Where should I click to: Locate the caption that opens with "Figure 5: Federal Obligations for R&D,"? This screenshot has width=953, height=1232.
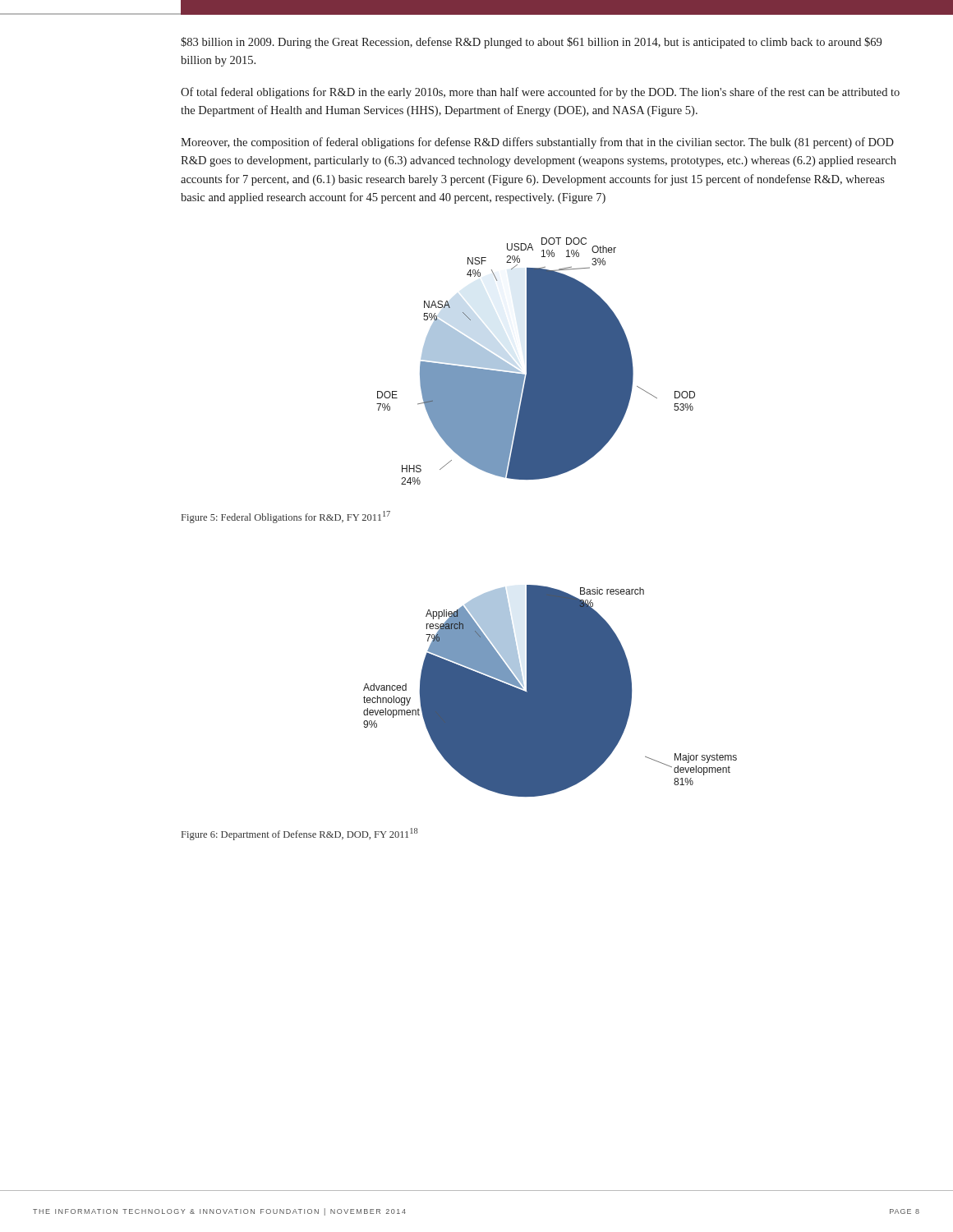click(x=286, y=516)
